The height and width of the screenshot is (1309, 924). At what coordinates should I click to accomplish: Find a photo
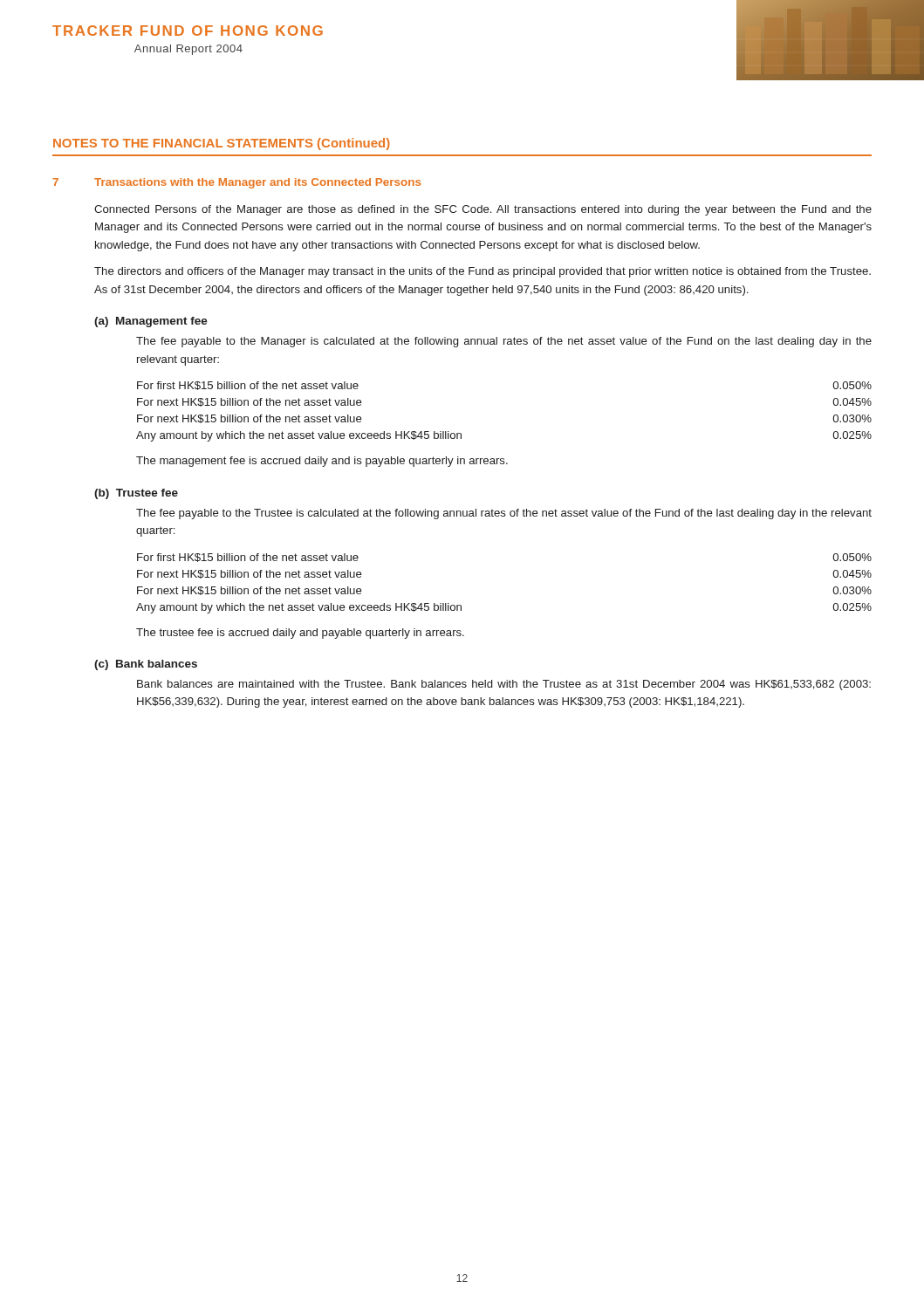pyautogui.click(x=830, y=40)
